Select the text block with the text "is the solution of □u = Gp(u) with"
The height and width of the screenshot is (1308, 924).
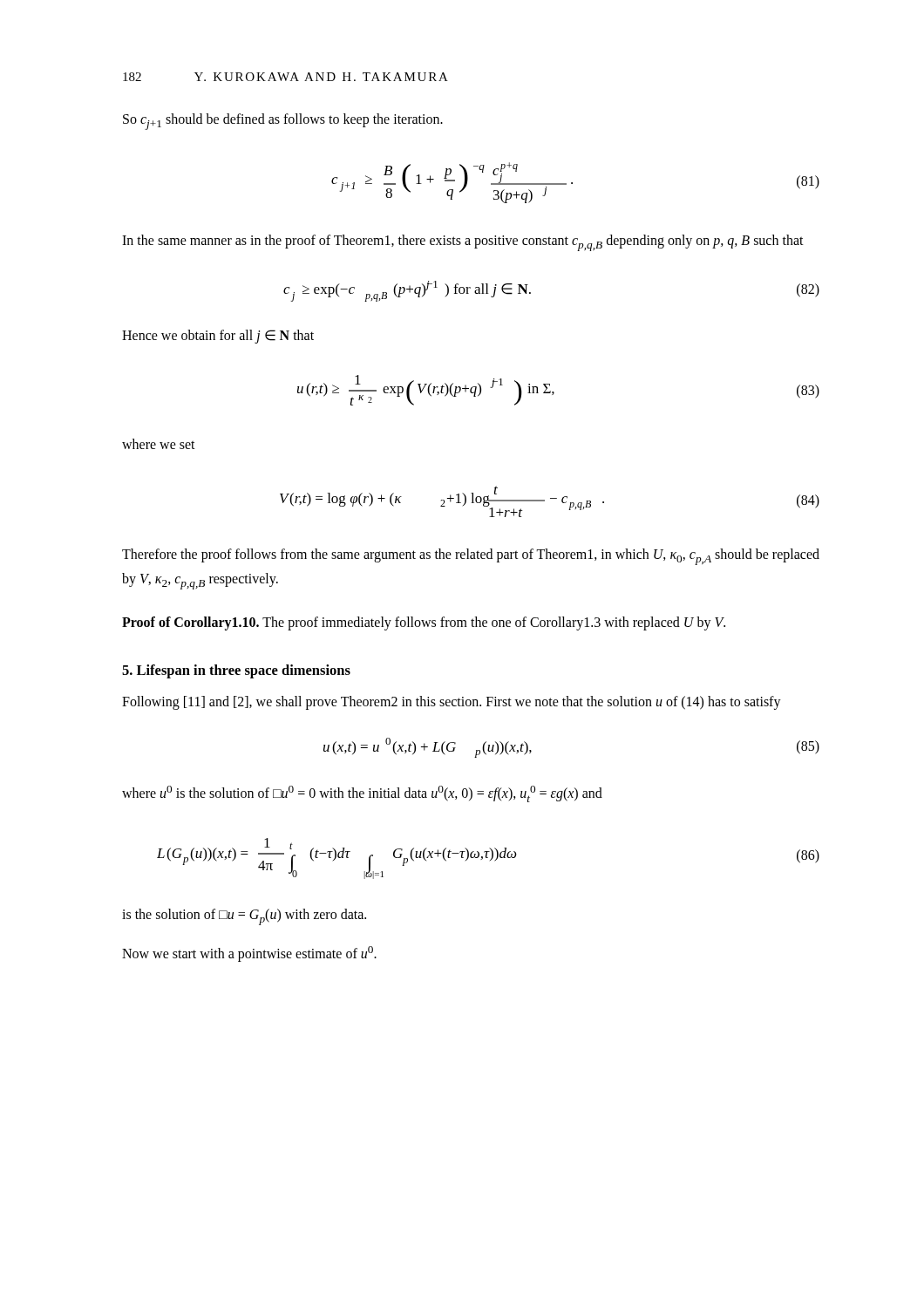pyautogui.click(x=244, y=917)
